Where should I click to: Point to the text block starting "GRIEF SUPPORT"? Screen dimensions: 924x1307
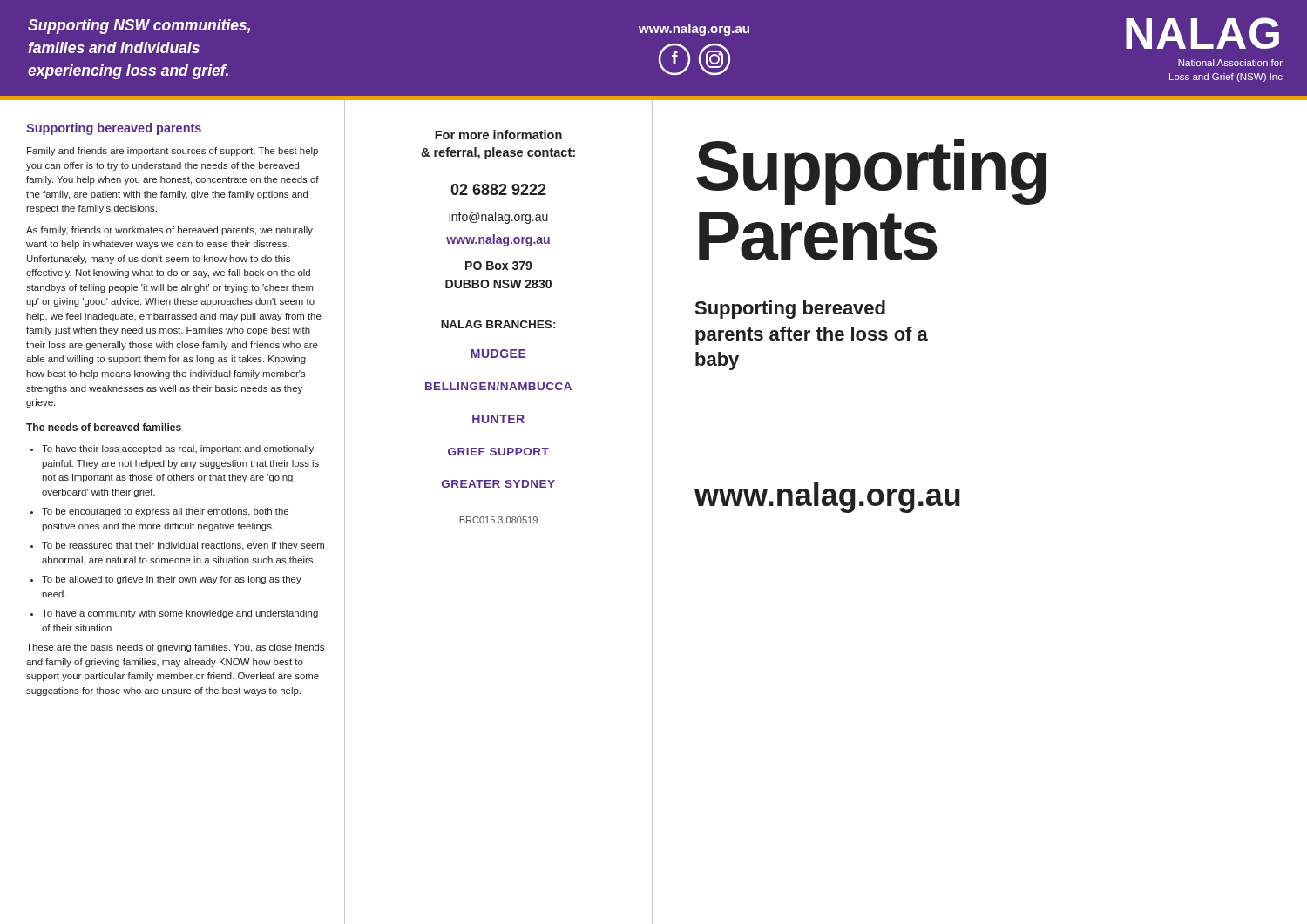(498, 451)
